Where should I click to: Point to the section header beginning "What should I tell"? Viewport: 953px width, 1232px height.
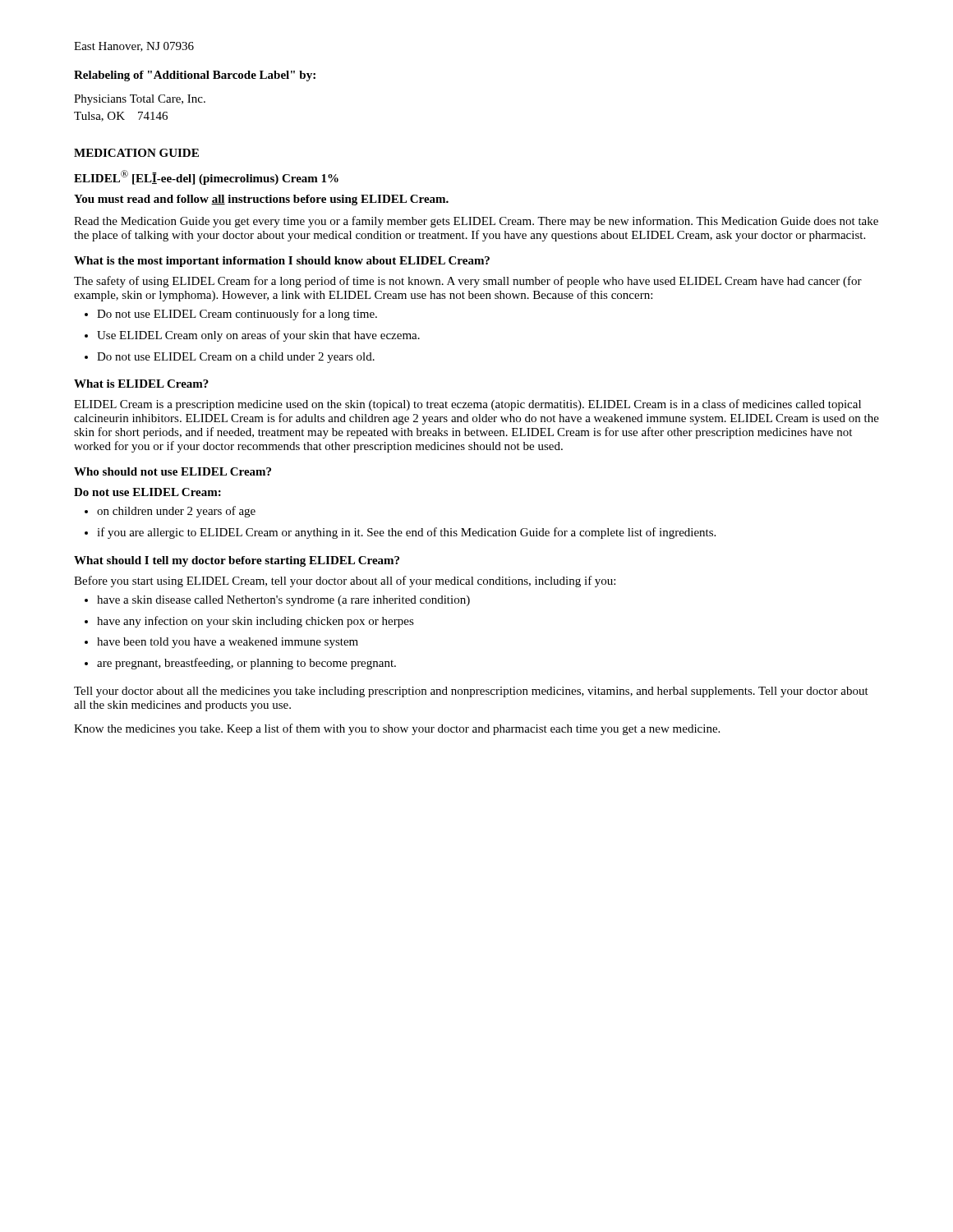coord(237,560)
